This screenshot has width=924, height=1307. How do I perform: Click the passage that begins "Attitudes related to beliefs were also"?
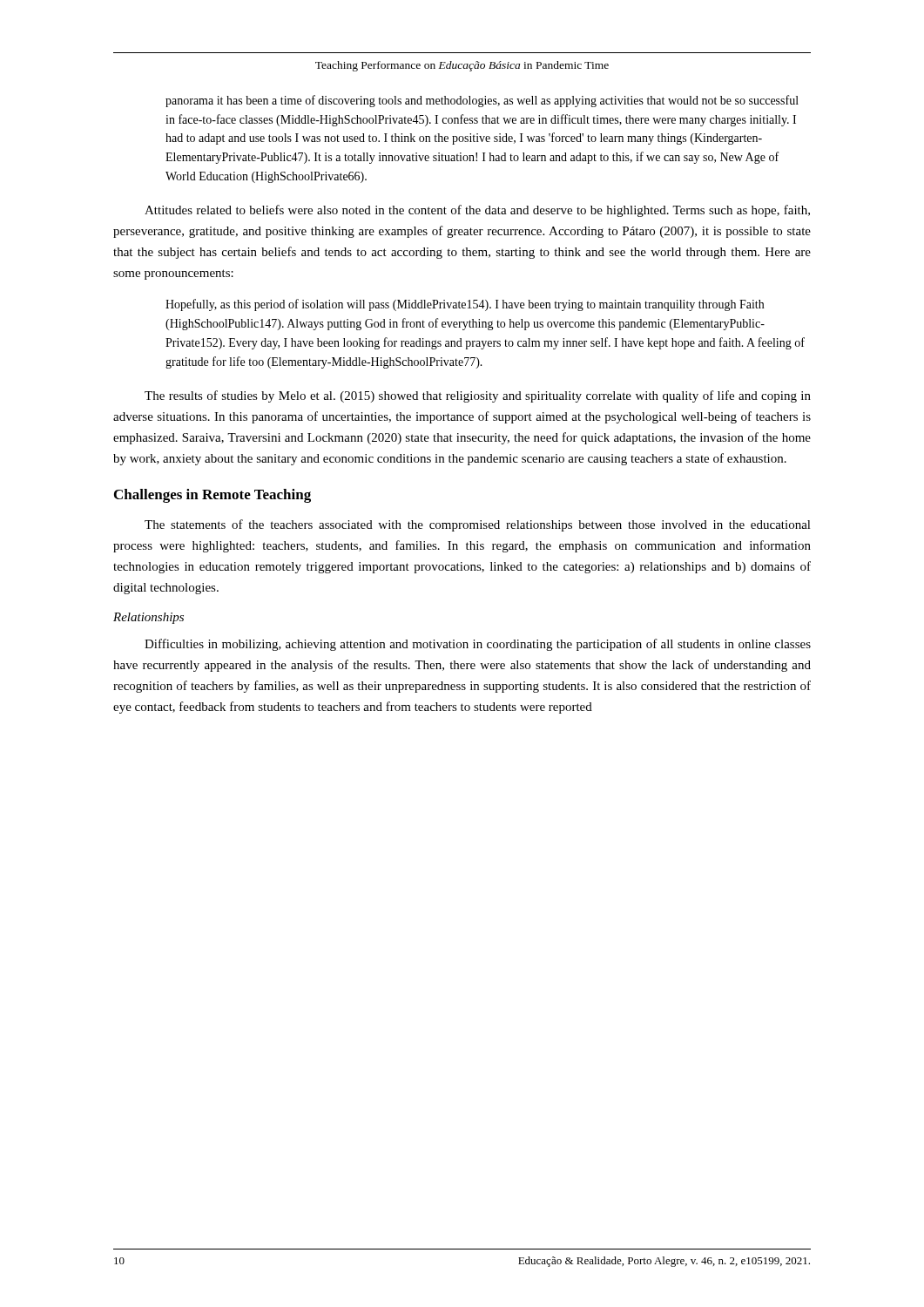tap(462, 242)
